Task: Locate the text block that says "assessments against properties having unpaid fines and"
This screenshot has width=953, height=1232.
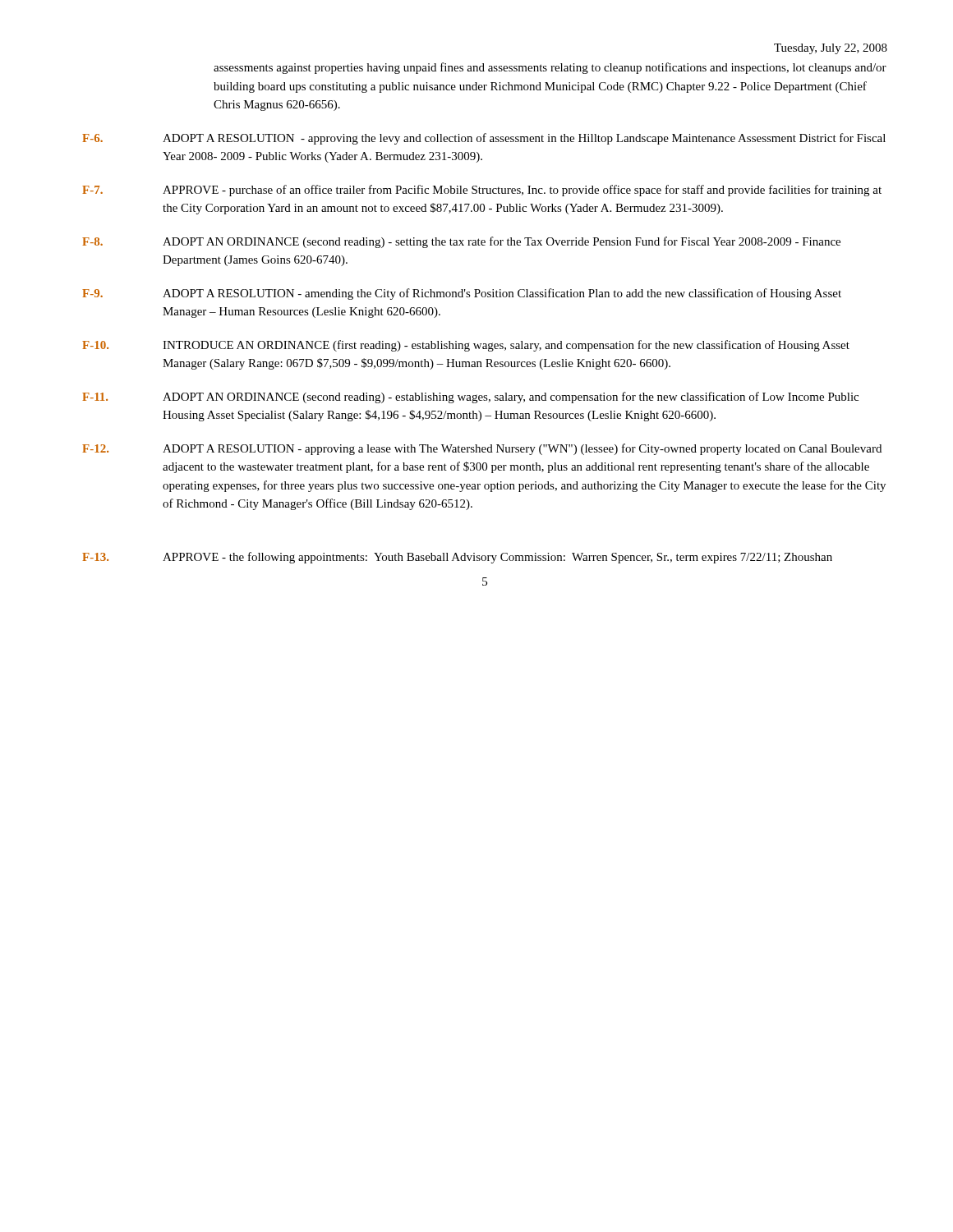Action: (x=550, y=86)
